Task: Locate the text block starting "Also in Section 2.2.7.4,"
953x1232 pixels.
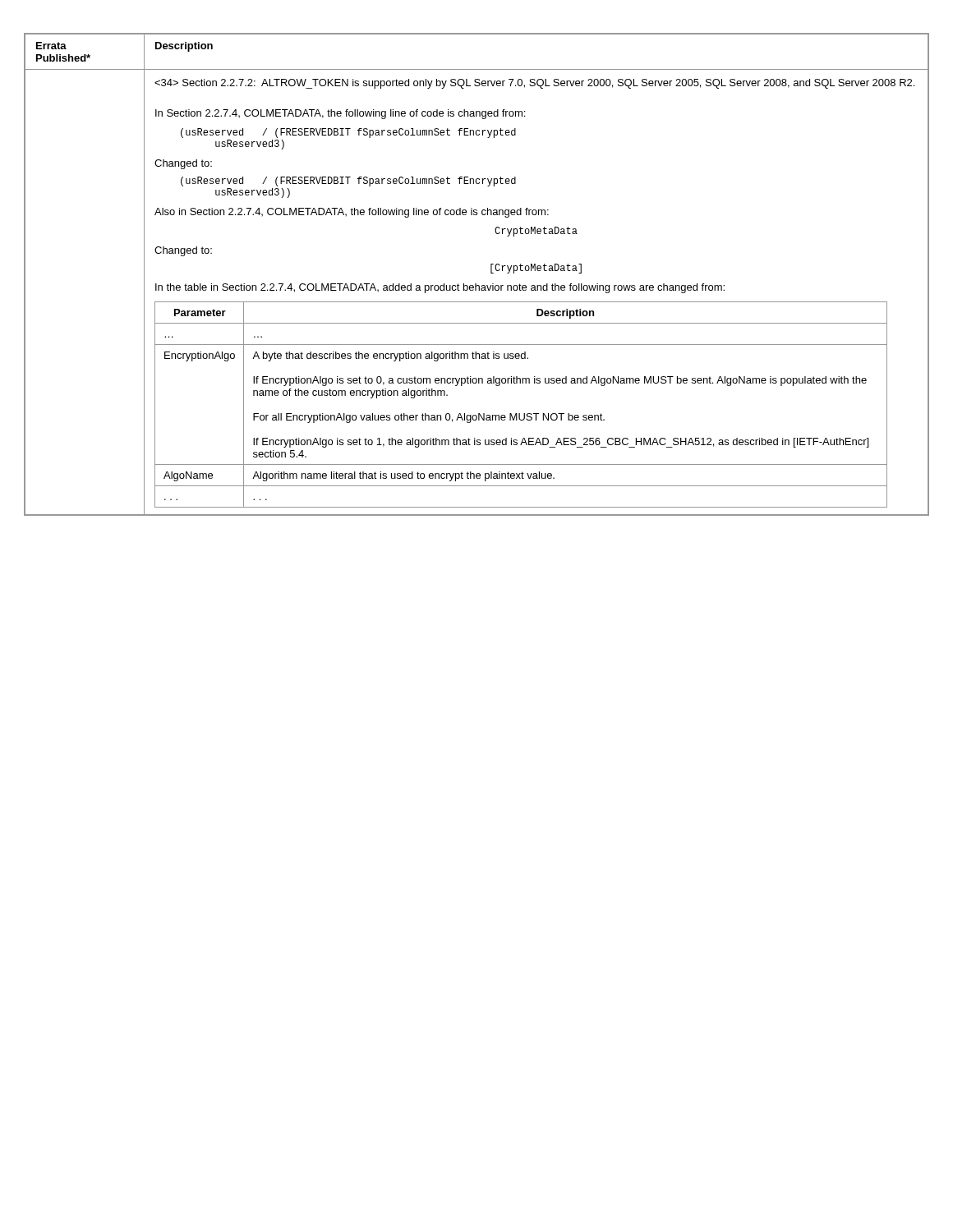Action: point(352,212)
